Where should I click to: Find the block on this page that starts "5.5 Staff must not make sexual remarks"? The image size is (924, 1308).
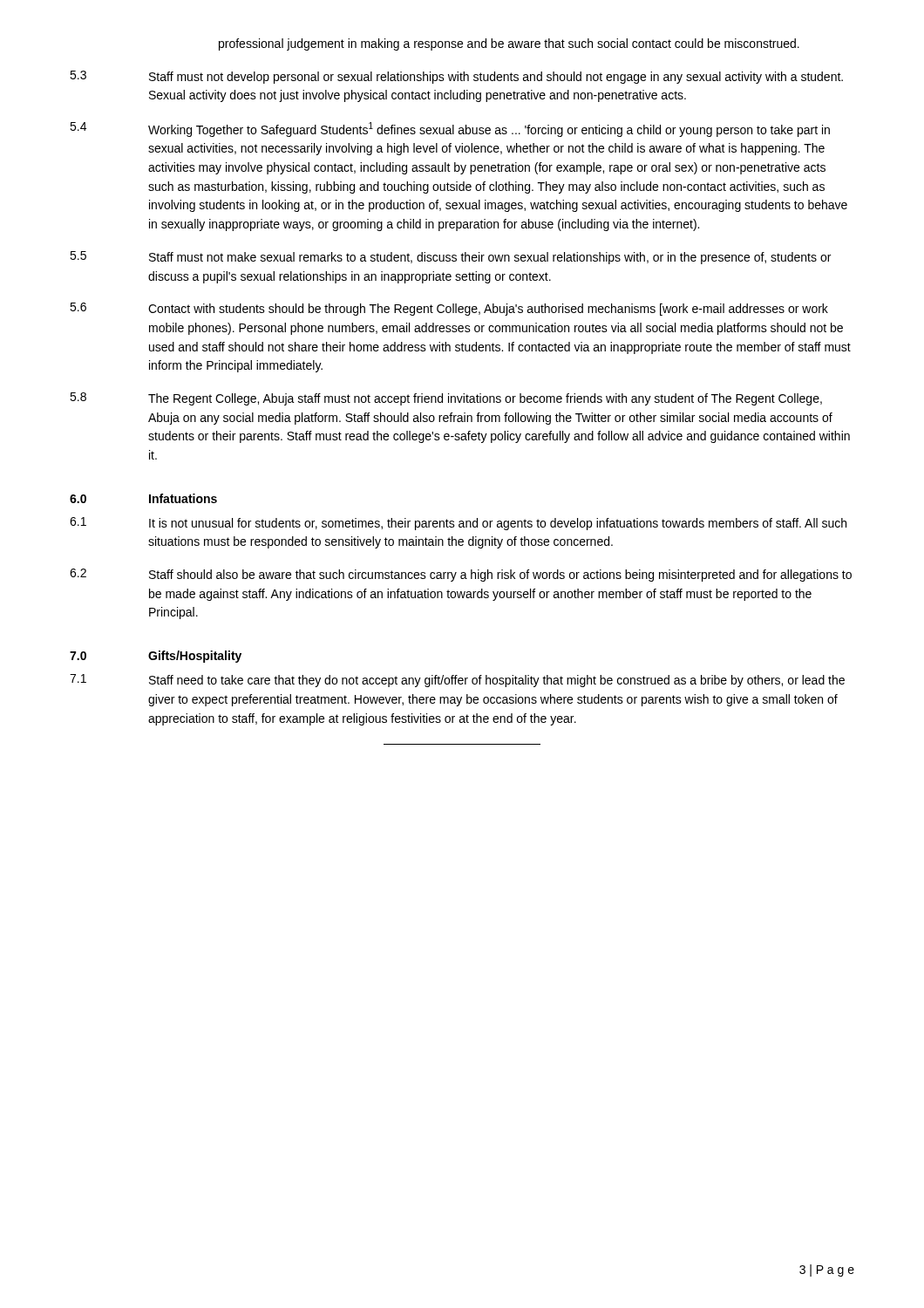462,267
